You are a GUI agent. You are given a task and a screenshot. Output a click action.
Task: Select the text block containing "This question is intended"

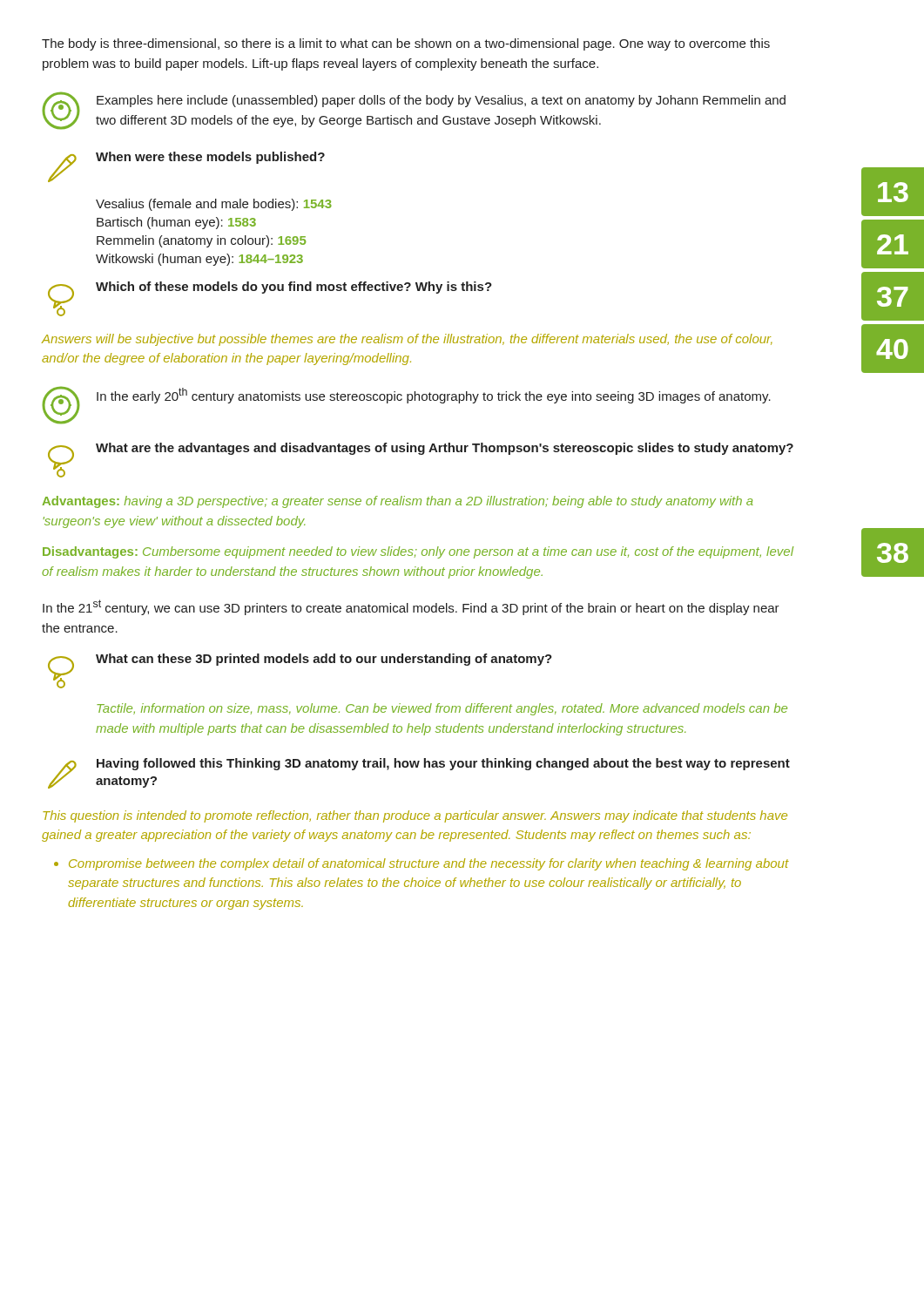(415, 825)
